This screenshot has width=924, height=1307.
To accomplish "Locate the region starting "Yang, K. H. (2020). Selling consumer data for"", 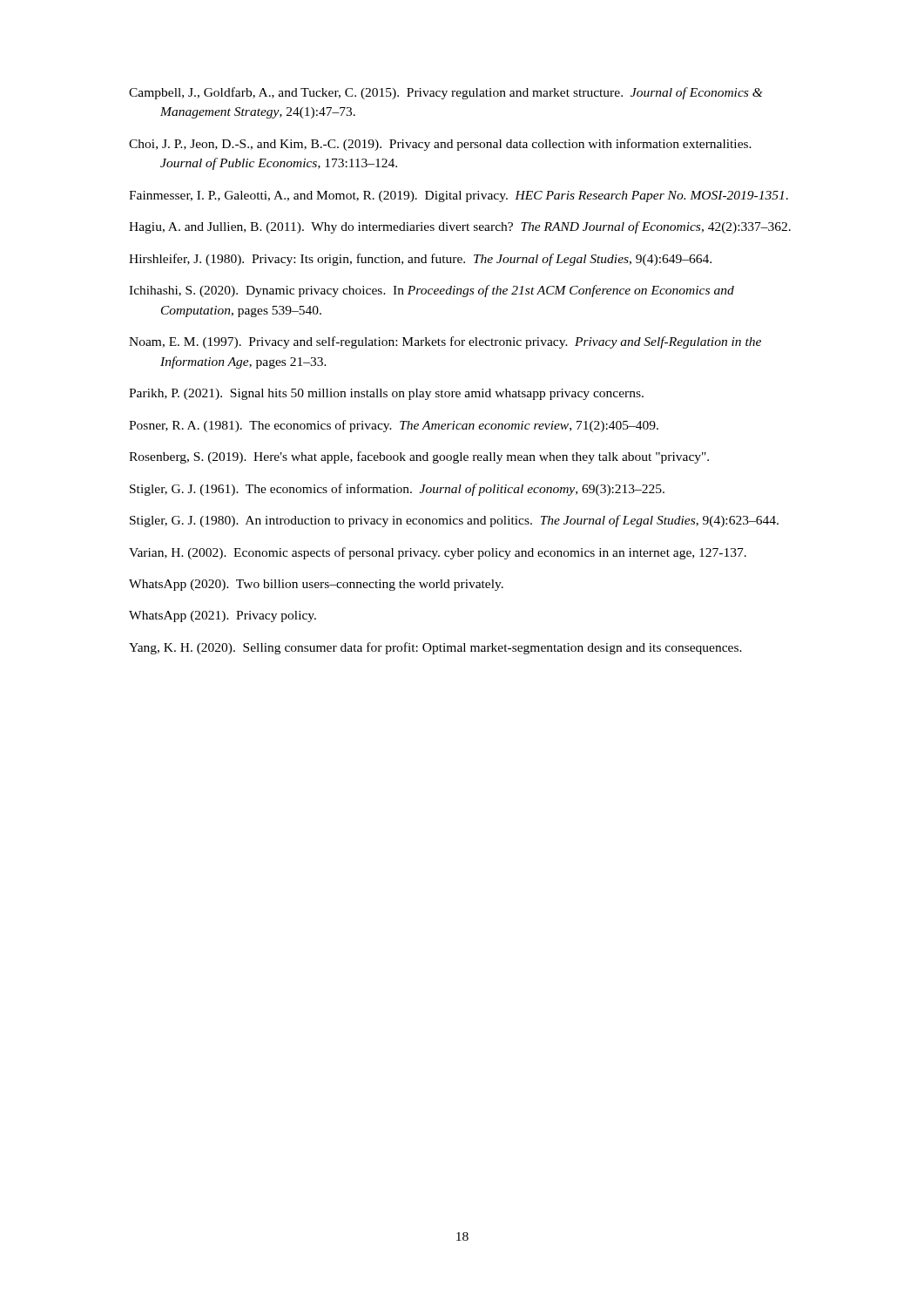I will (436, 647).
